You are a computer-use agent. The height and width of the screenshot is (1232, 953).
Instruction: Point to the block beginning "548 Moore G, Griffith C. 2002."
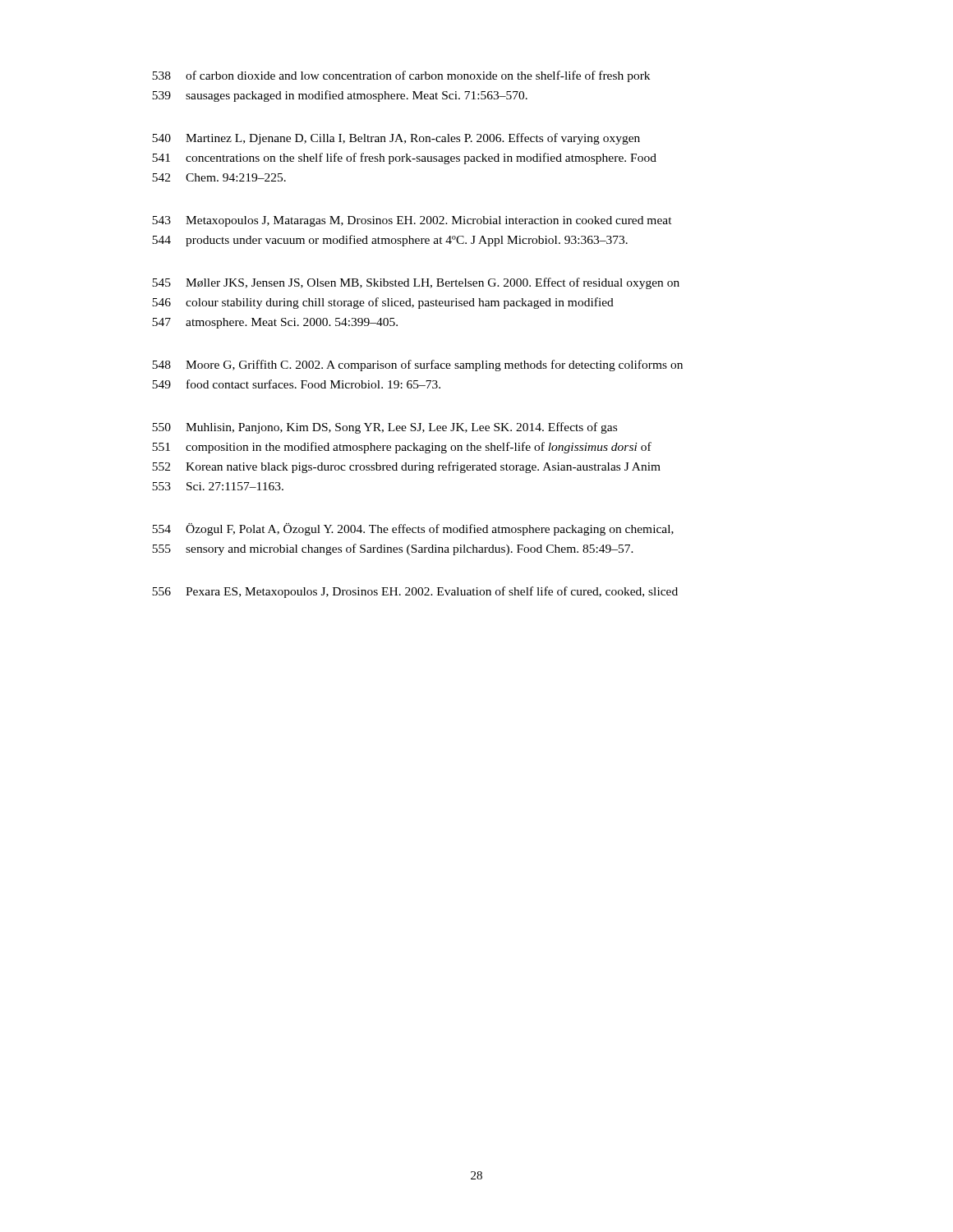click(x=476, y=365)
